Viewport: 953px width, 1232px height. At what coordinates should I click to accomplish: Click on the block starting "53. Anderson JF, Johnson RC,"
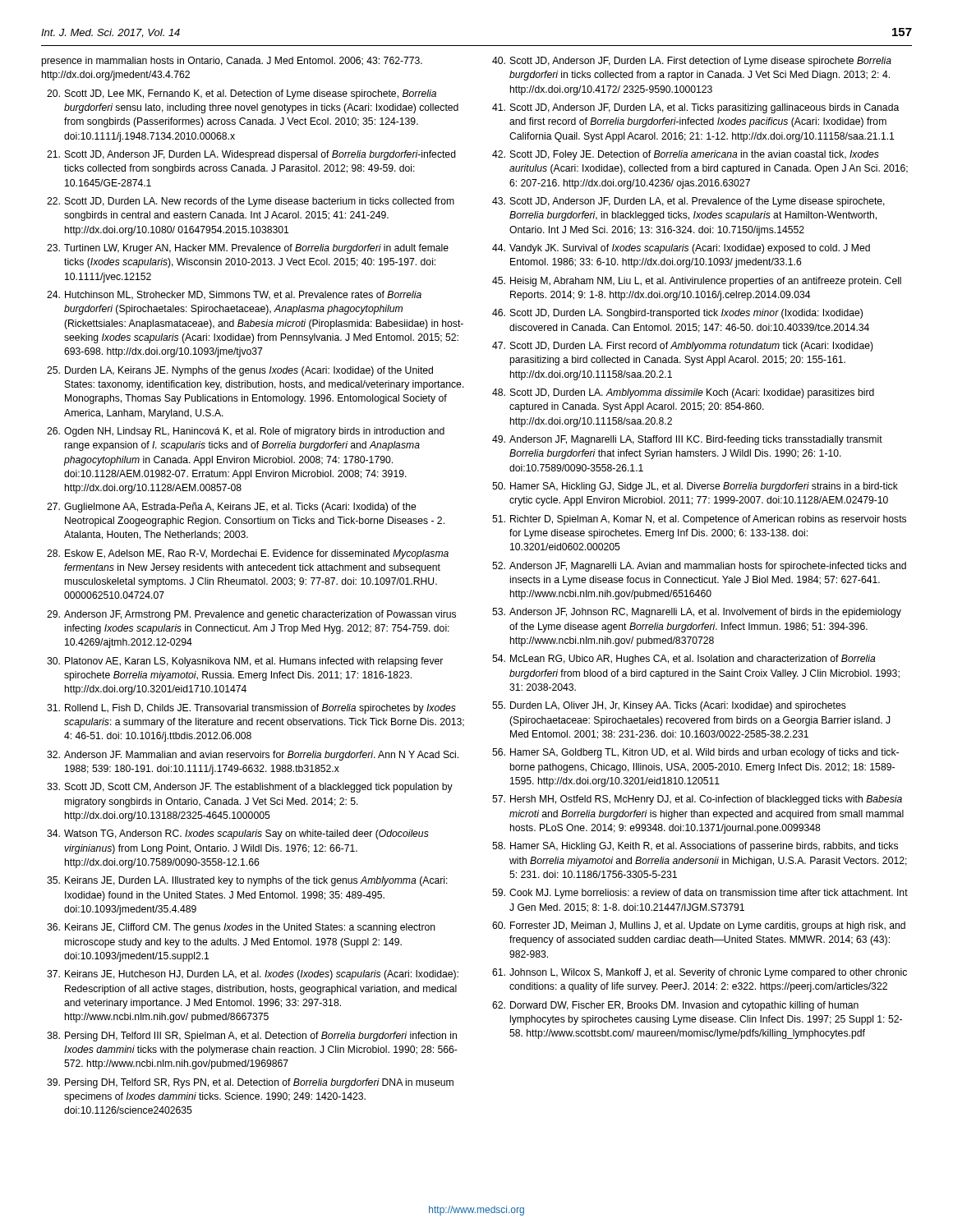699,627
